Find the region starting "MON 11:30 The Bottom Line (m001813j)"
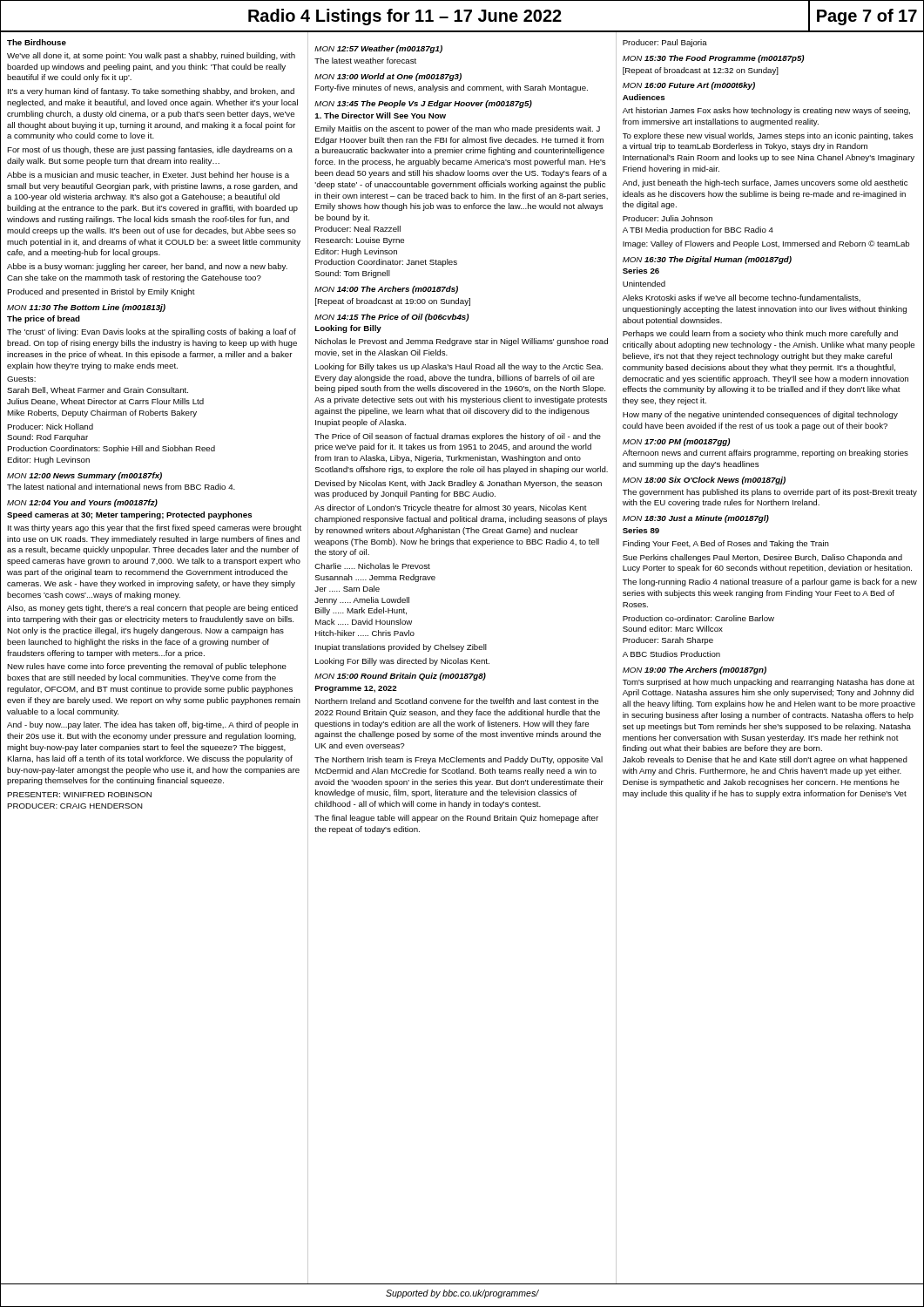924x1307 pixels. 86,307
